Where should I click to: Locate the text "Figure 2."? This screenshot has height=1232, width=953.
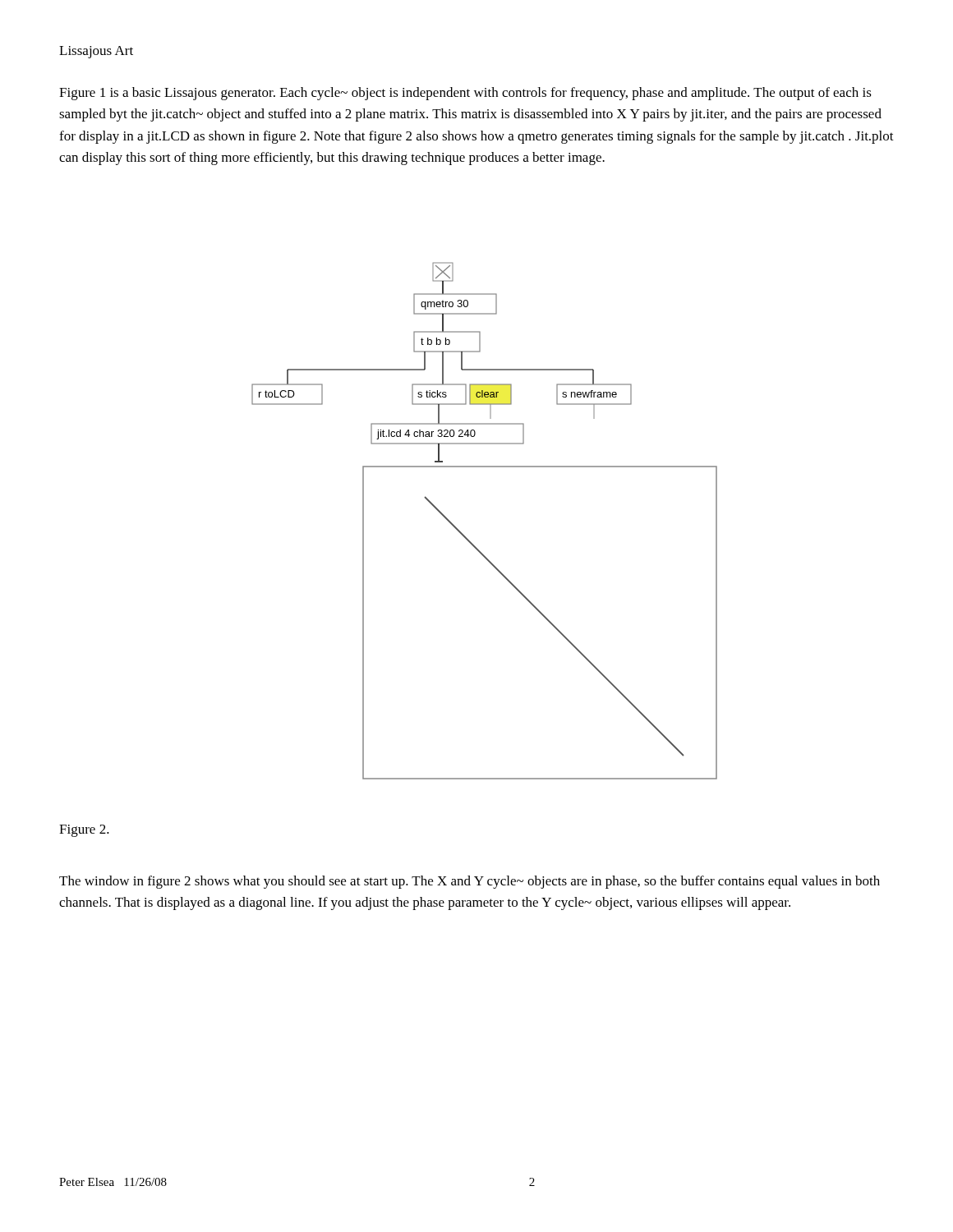[84, 829]
